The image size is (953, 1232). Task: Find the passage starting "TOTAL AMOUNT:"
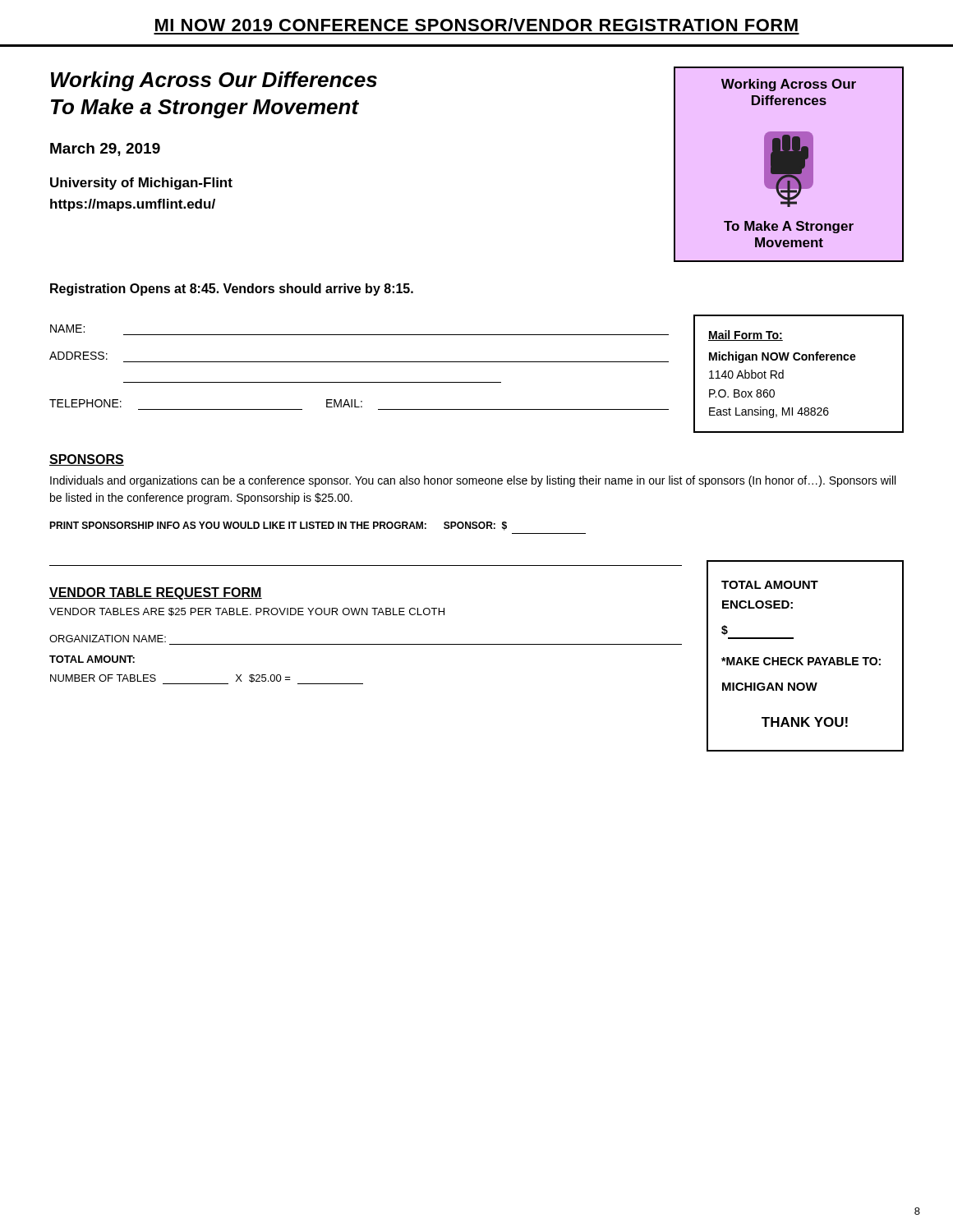click(x=92, y=659)
